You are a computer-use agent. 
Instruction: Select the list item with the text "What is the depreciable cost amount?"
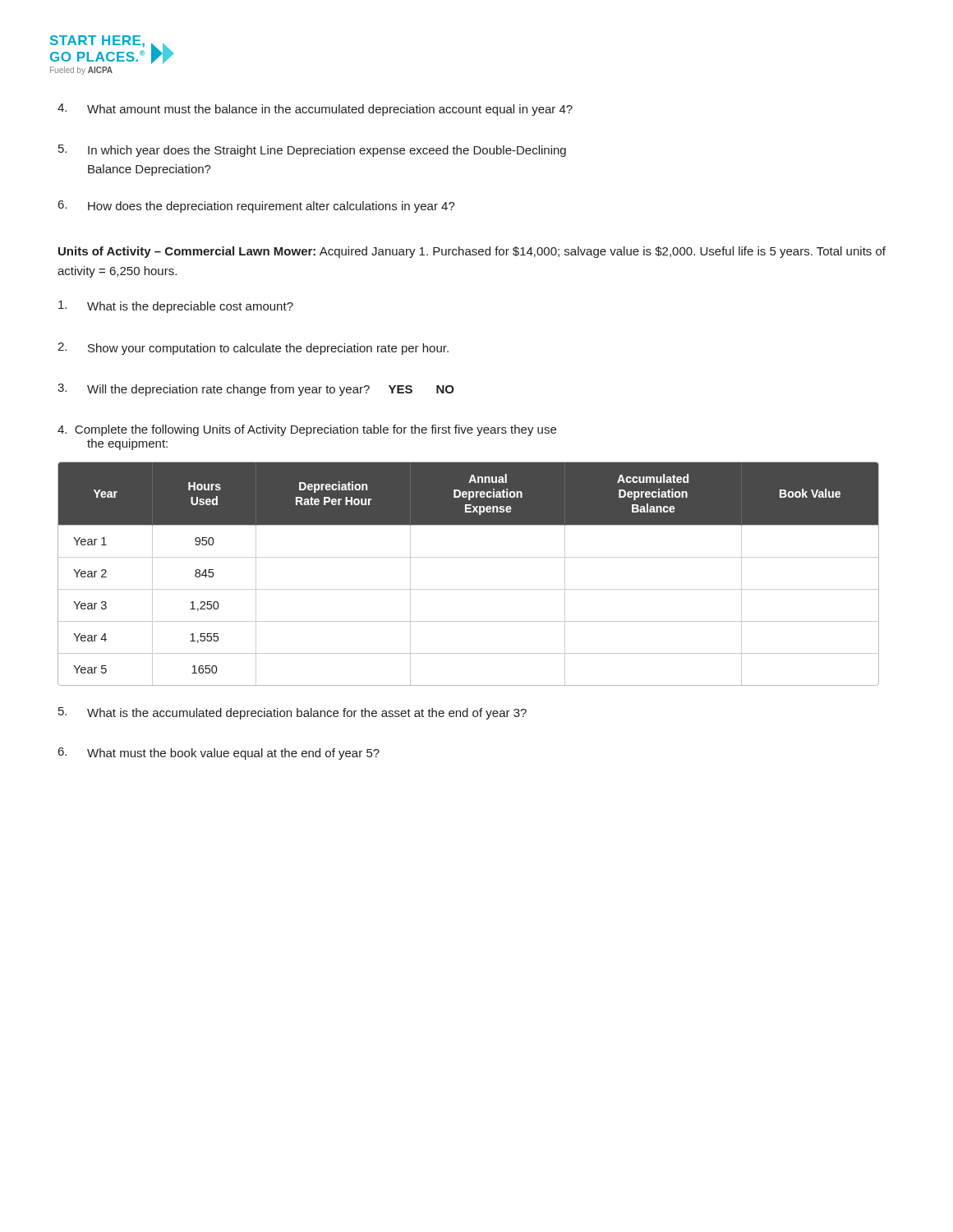pos(176,307)
